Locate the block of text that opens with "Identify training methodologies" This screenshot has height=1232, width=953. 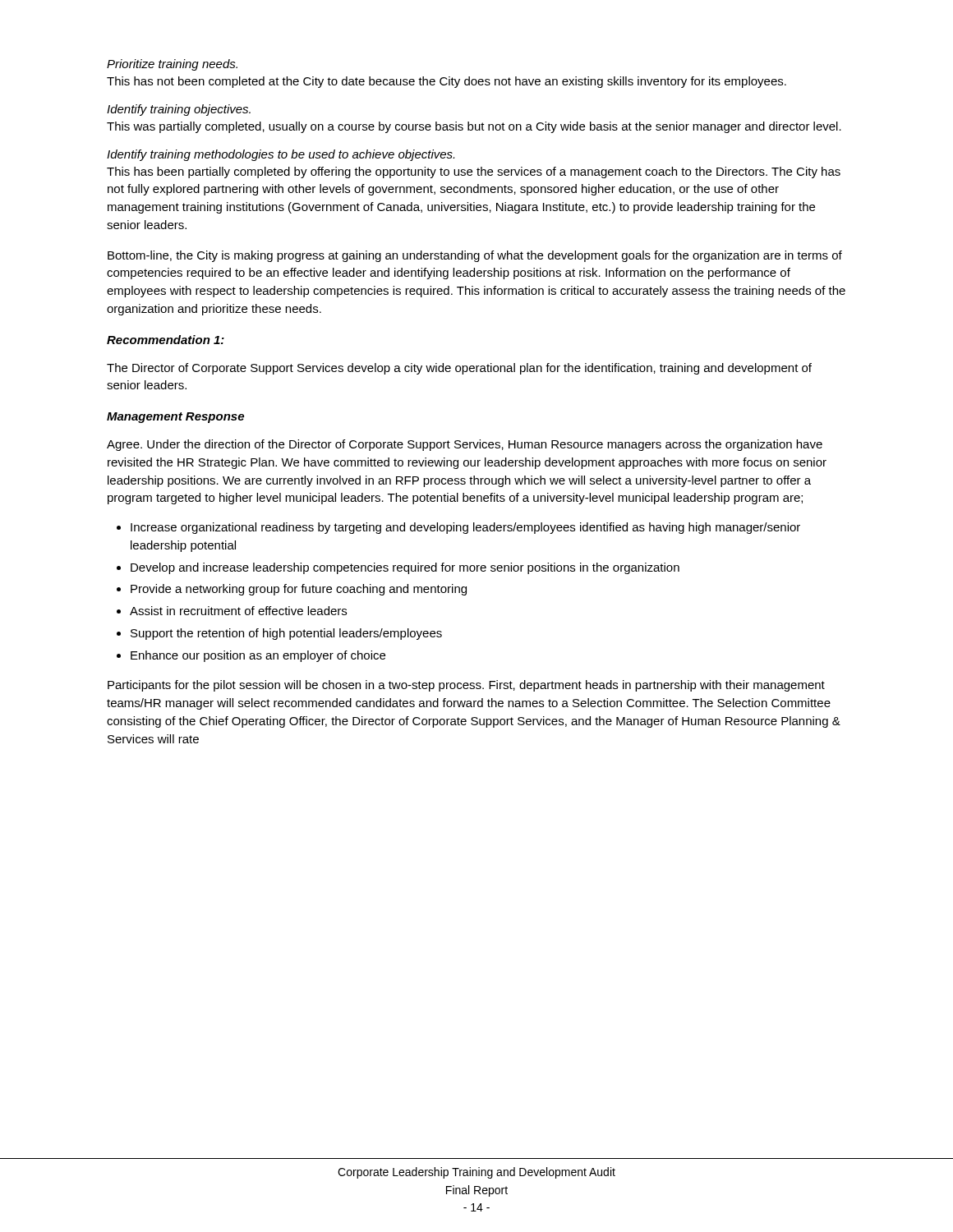(x=476, y=190)
